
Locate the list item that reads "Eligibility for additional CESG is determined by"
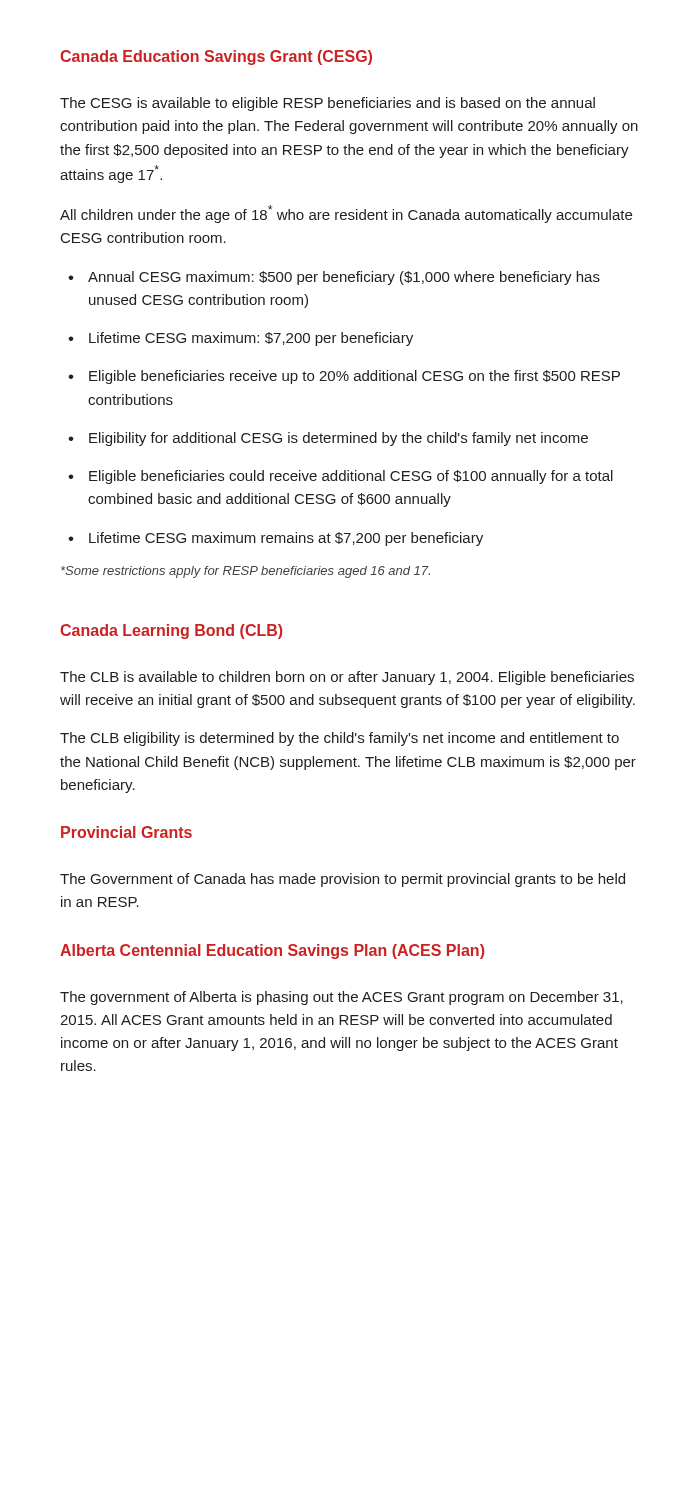350,437
